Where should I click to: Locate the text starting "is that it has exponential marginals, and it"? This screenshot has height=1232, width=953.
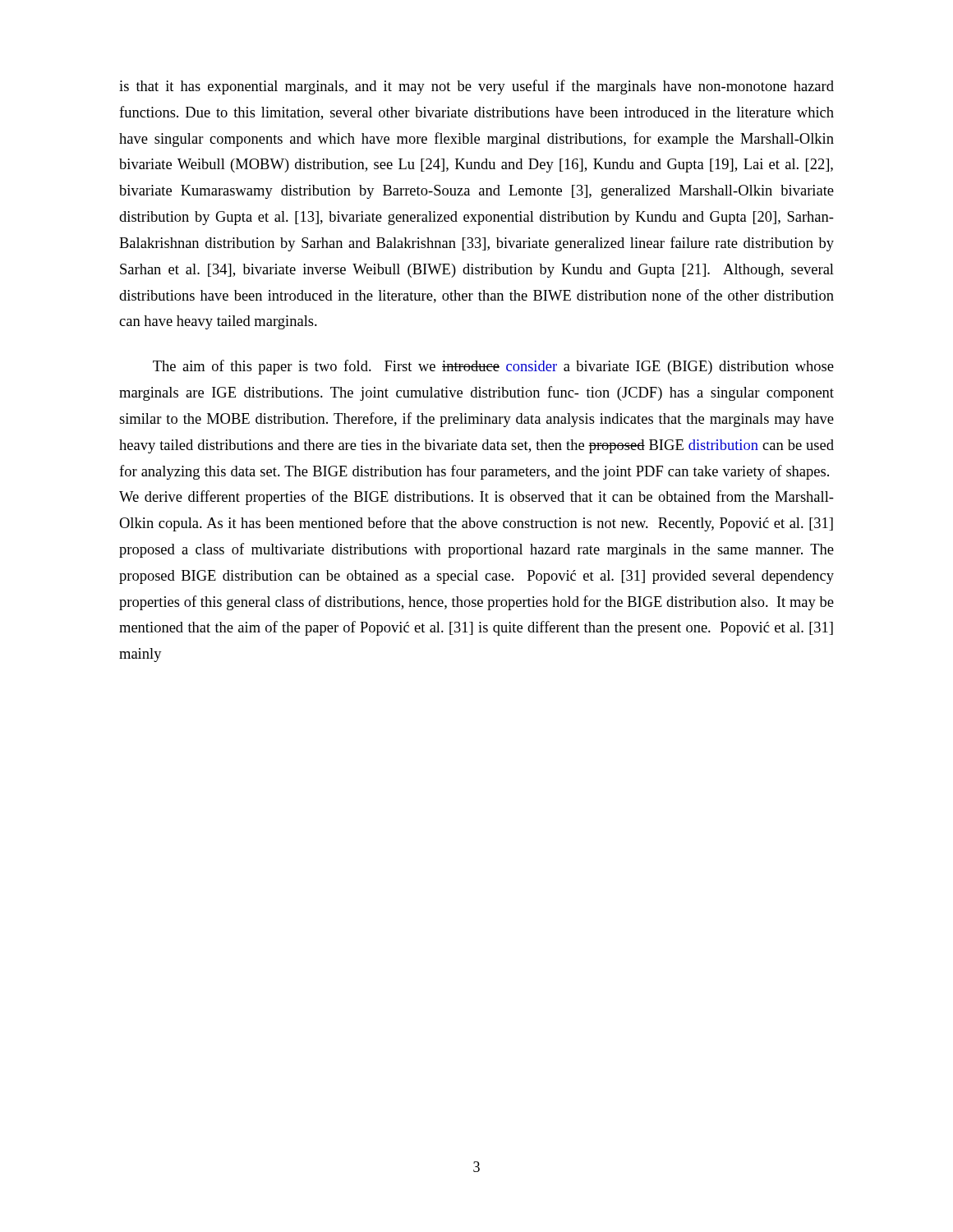coord(476,204)
